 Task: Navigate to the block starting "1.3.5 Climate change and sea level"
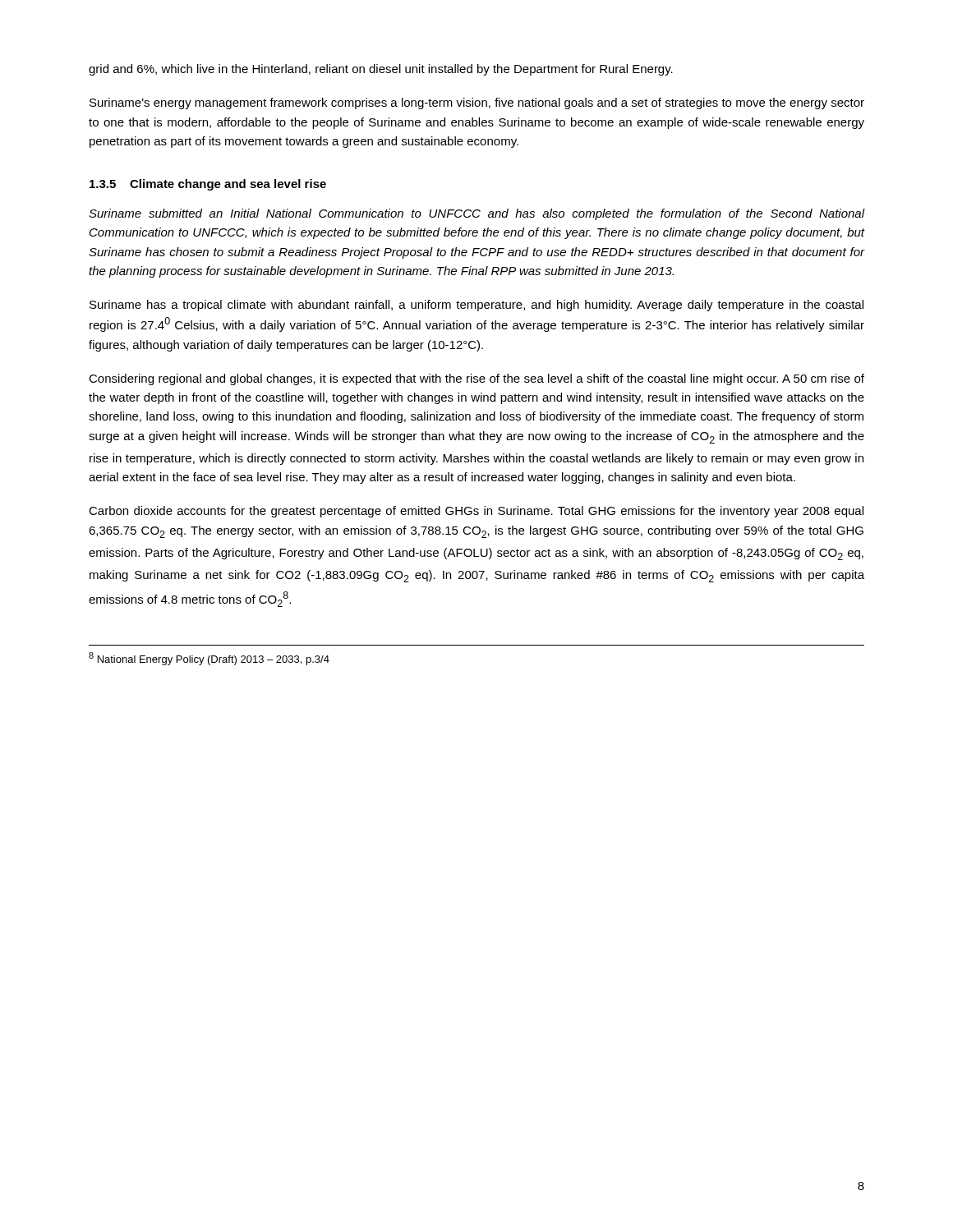pos(208,184)
